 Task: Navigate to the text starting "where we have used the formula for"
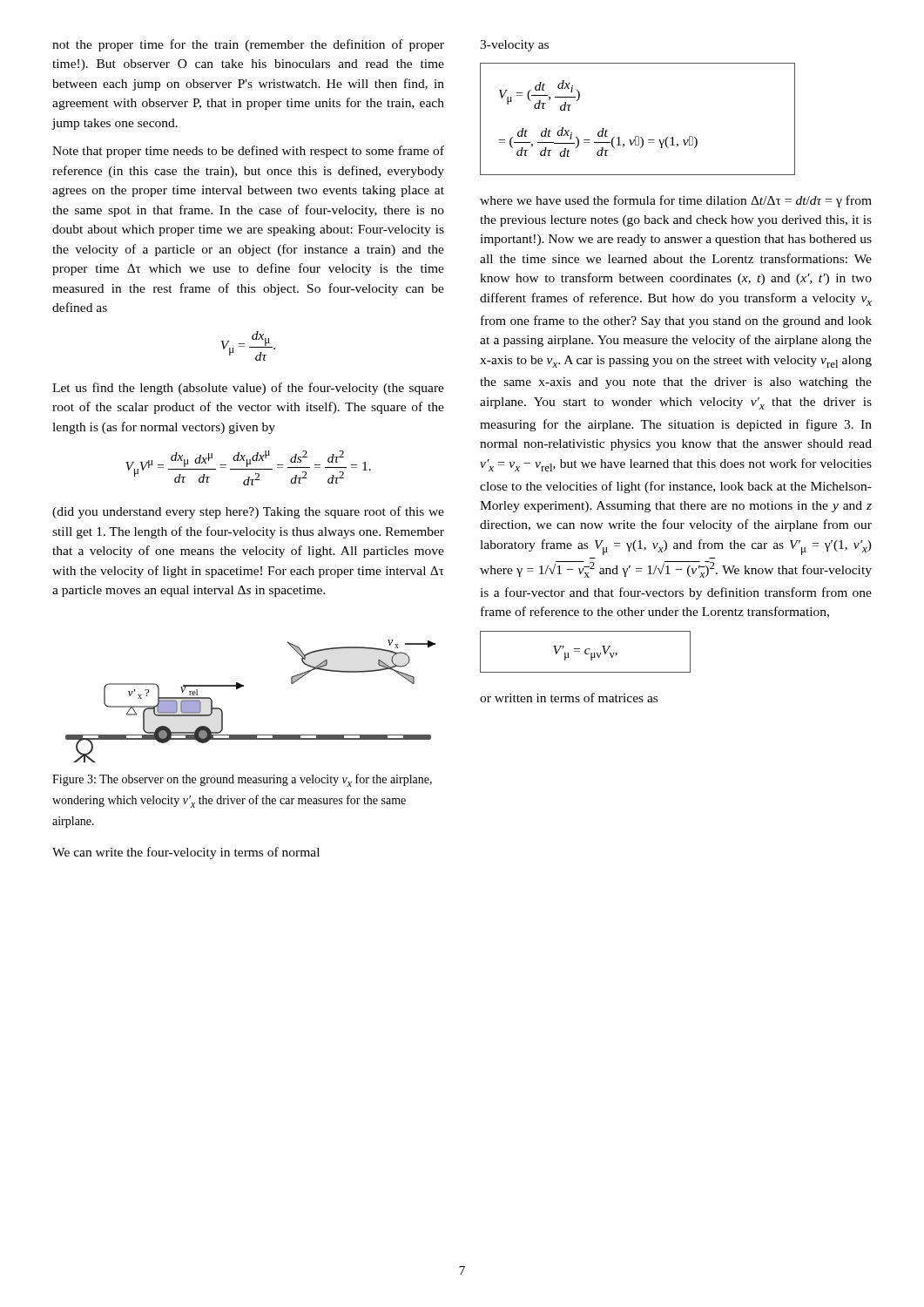676,406
